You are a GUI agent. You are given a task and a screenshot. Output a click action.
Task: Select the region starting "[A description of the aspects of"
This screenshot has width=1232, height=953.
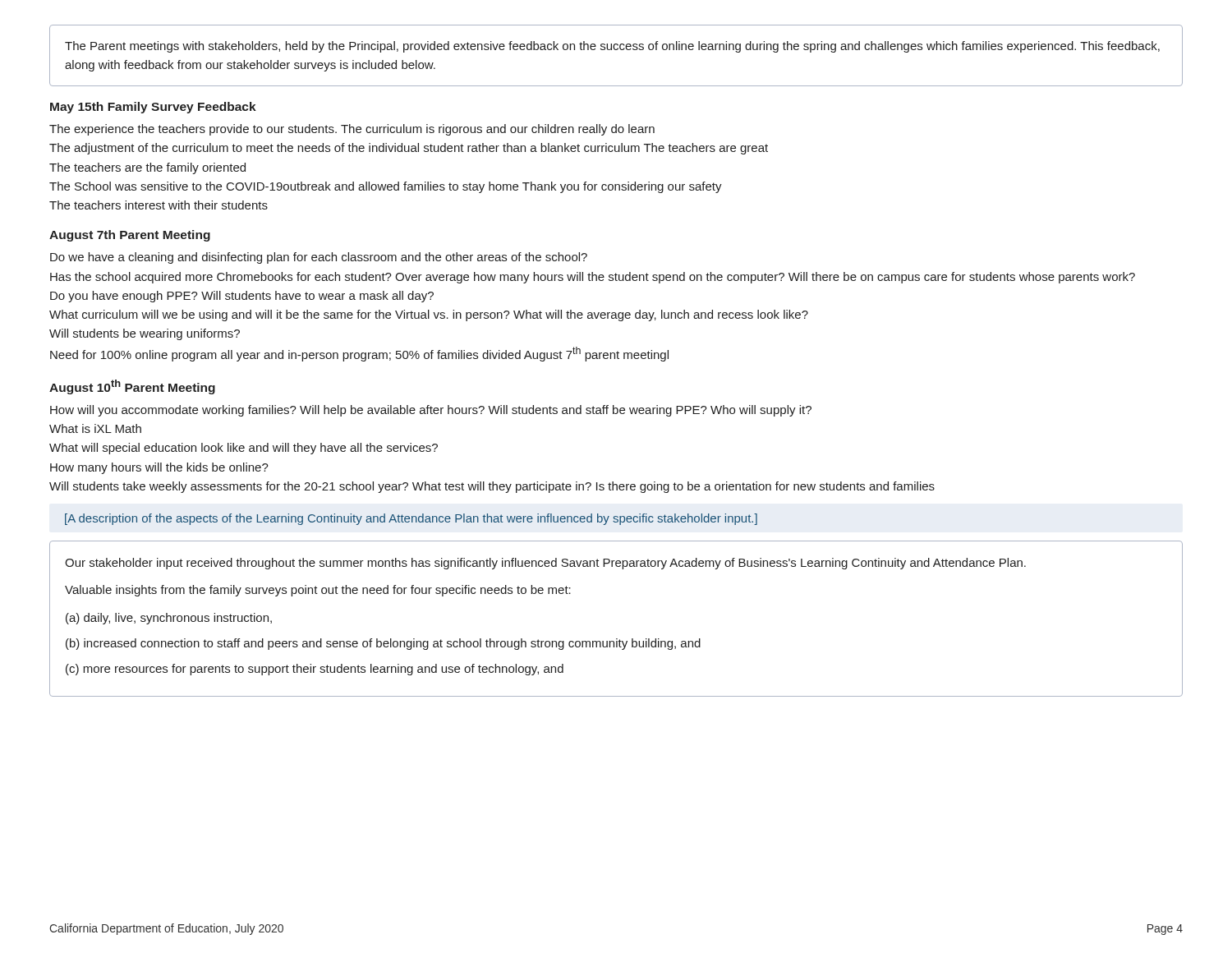click(411, 518)
